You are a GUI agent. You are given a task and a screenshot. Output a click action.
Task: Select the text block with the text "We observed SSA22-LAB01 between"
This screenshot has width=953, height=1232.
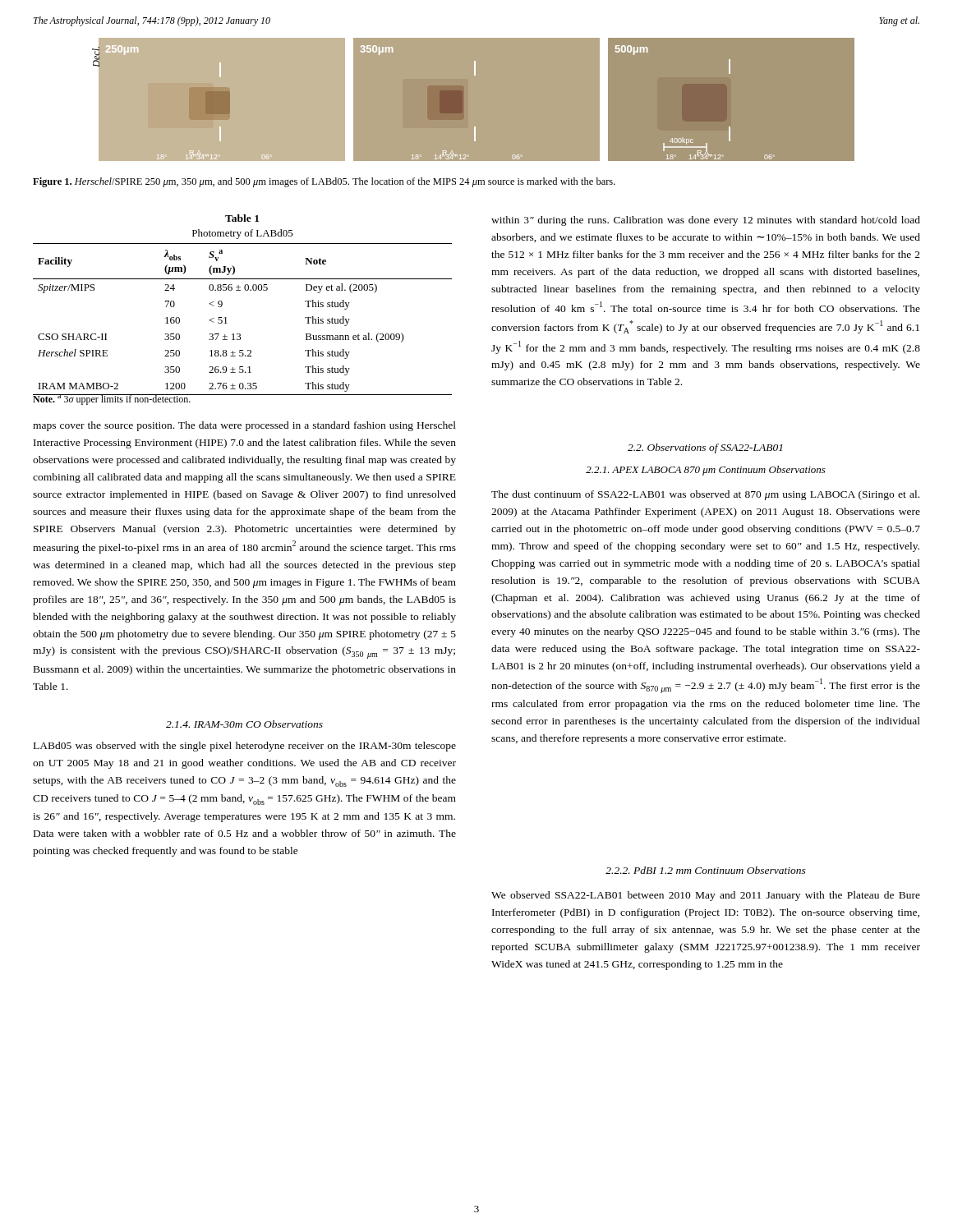706,929
